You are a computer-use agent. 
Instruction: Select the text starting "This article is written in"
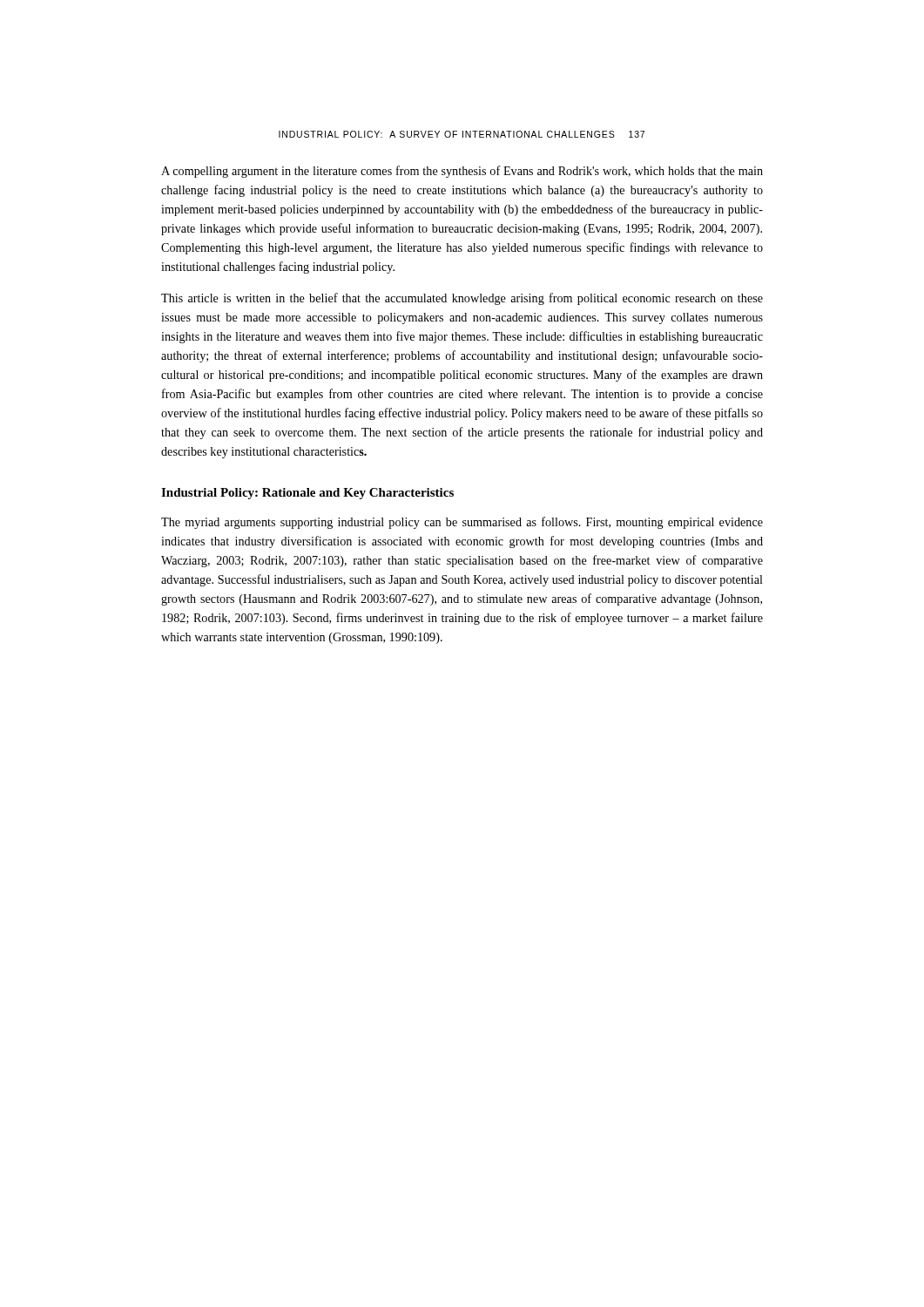point(462,375)
